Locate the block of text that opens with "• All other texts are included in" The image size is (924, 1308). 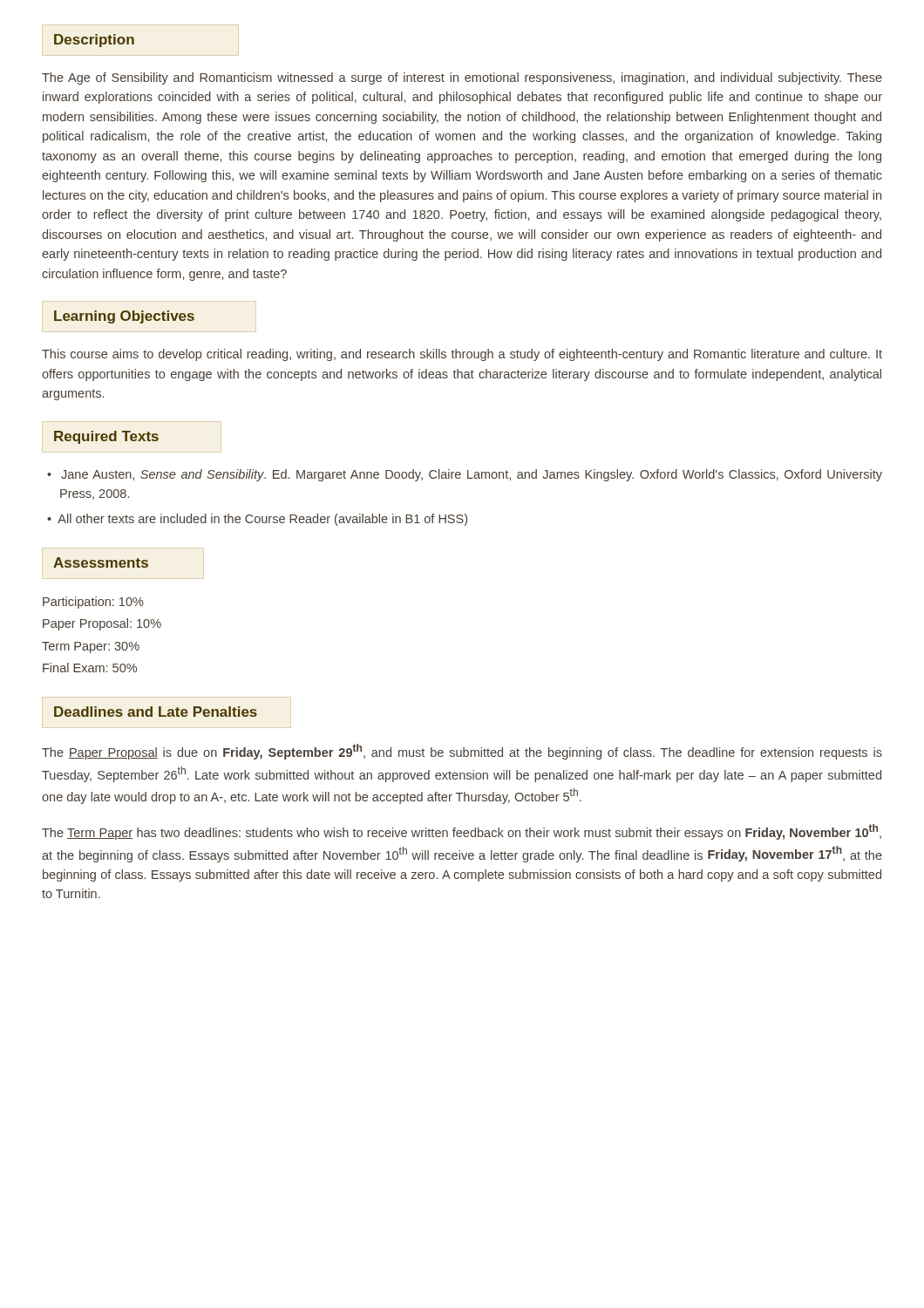coord(258,518)
